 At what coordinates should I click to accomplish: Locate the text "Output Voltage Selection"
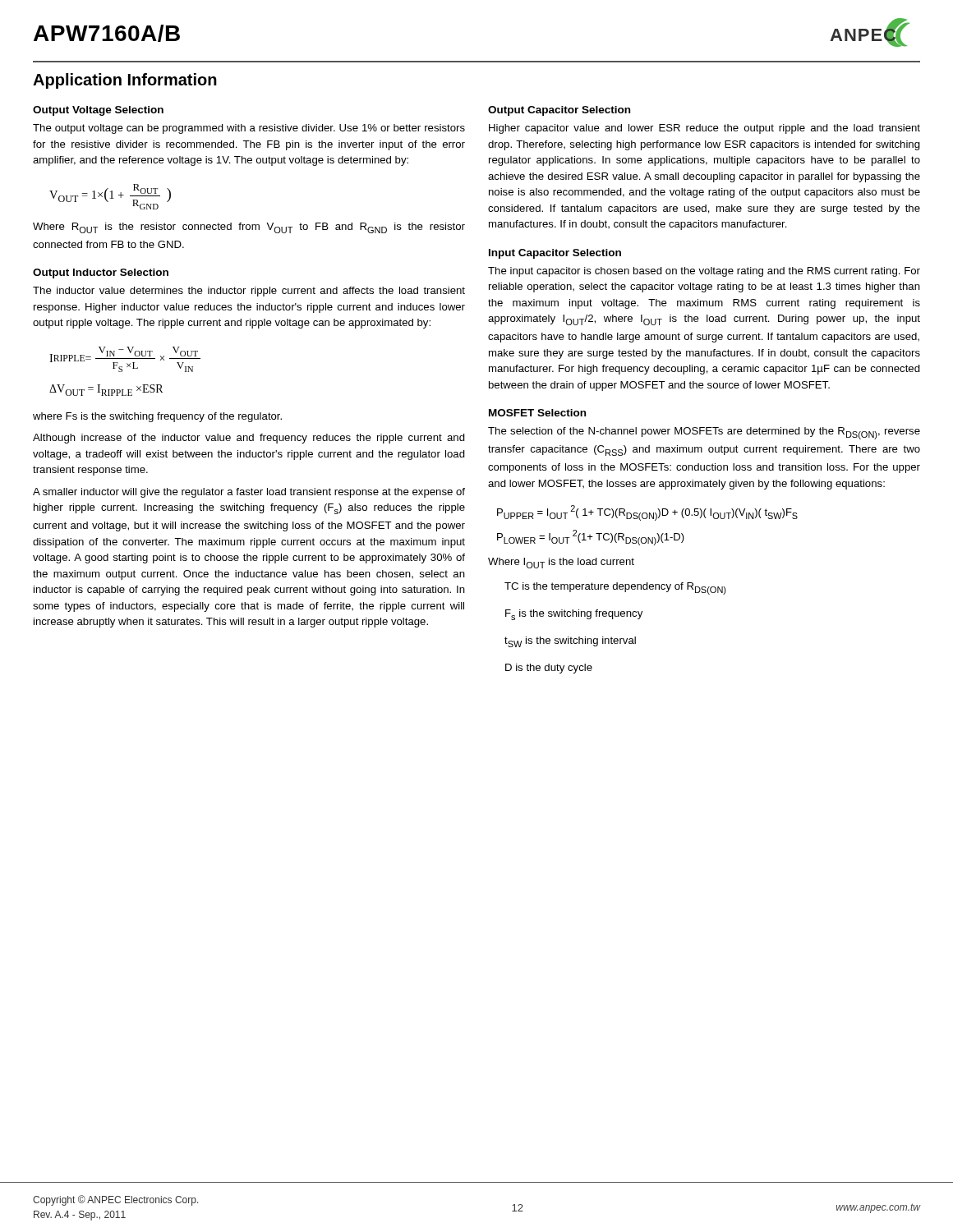98,110
